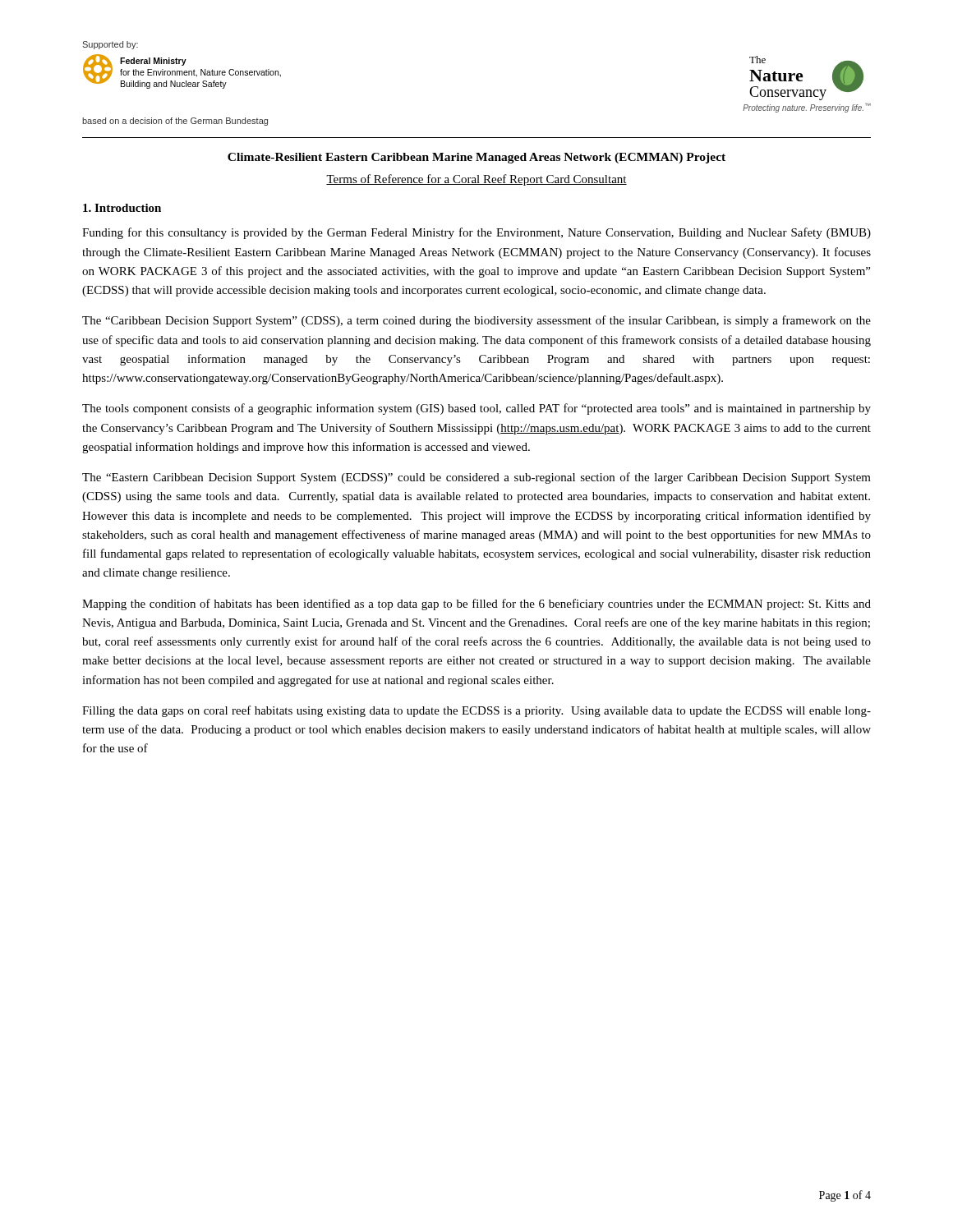Screen dimensions: 1232x953
Task: Point to the block beginning "Funding for this consultancy is"
Action: (x=476, y=261)
